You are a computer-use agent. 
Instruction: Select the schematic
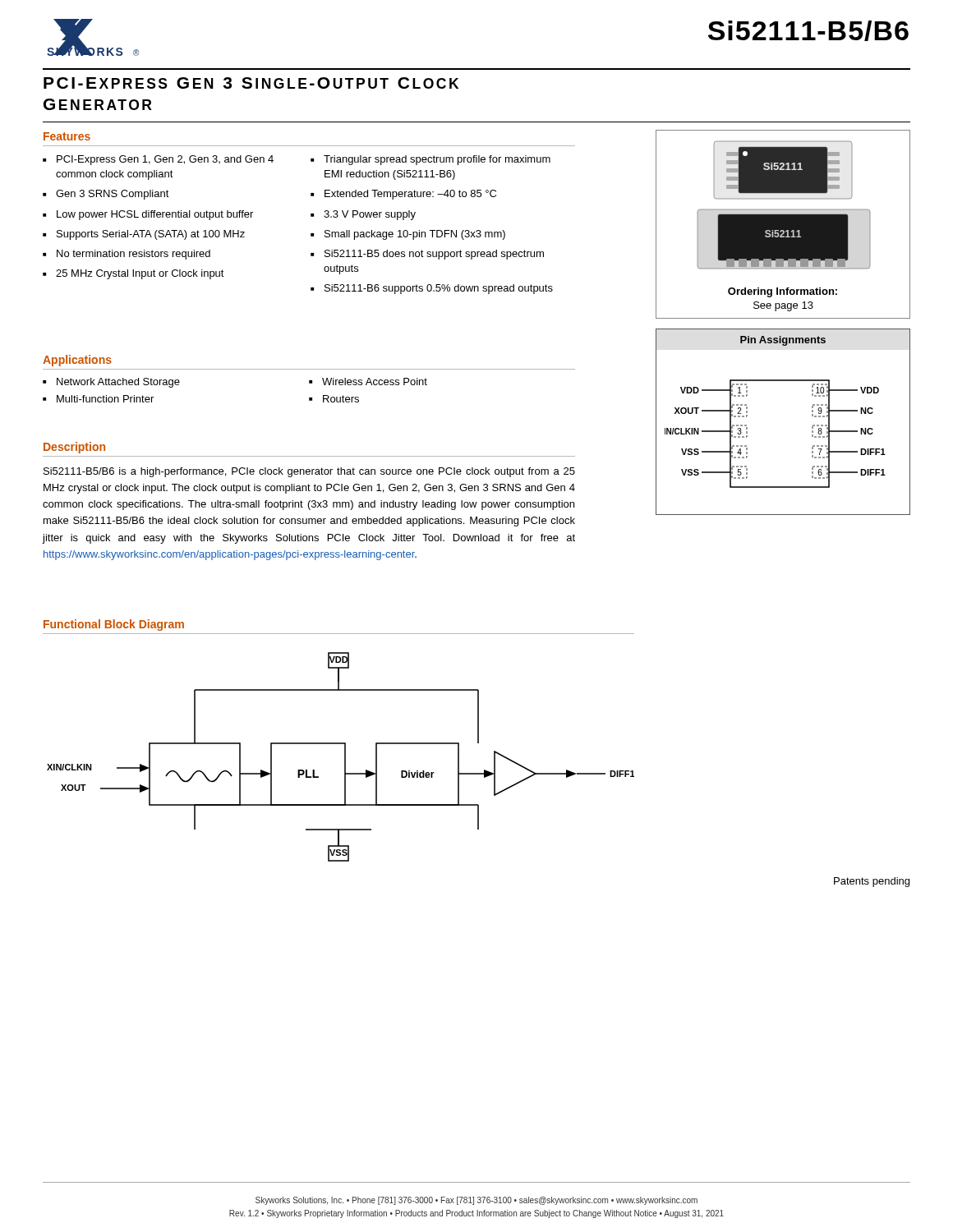click(783, 422)
